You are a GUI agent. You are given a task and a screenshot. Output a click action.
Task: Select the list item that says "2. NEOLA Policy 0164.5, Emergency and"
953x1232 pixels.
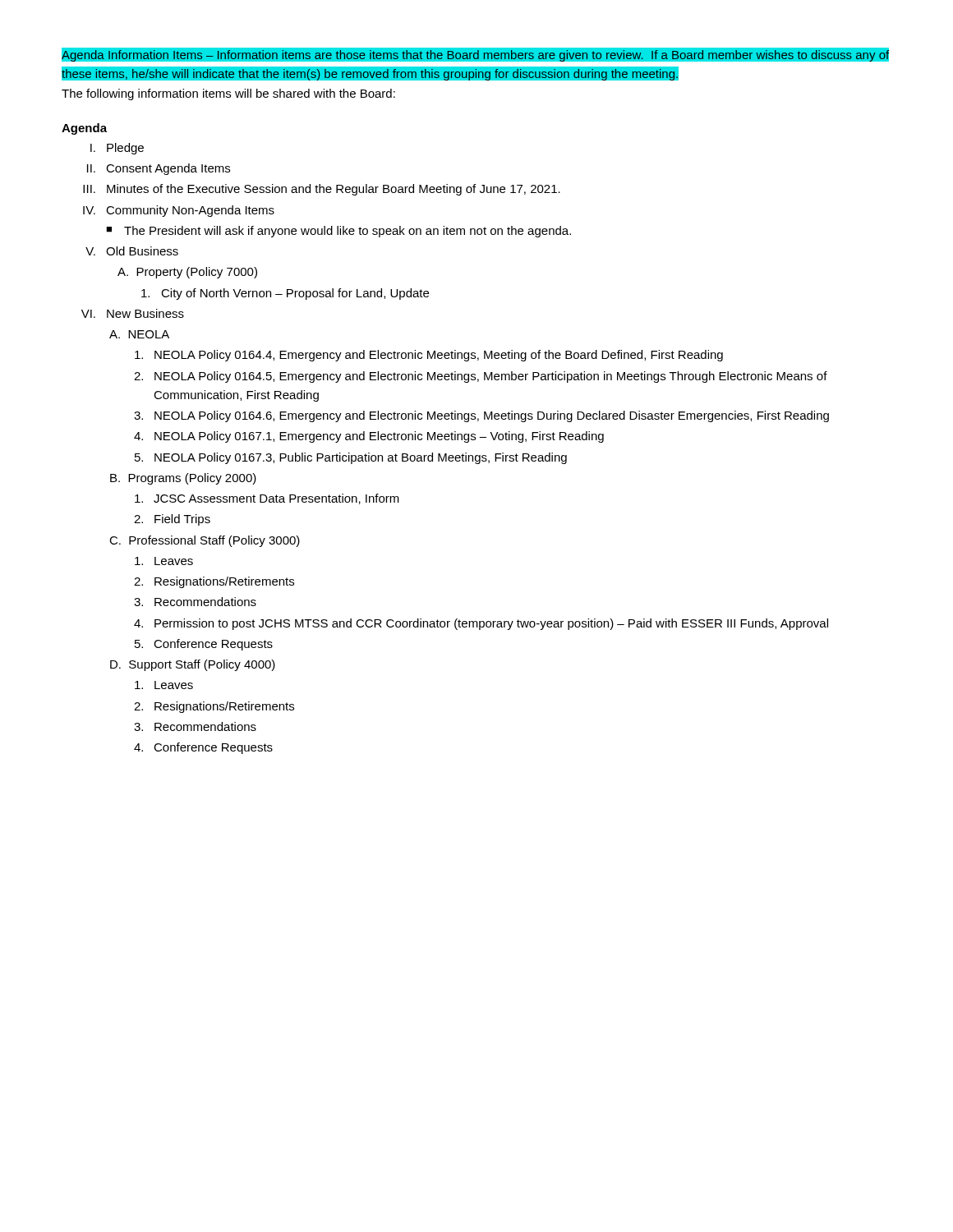click(x=513, y=385)
